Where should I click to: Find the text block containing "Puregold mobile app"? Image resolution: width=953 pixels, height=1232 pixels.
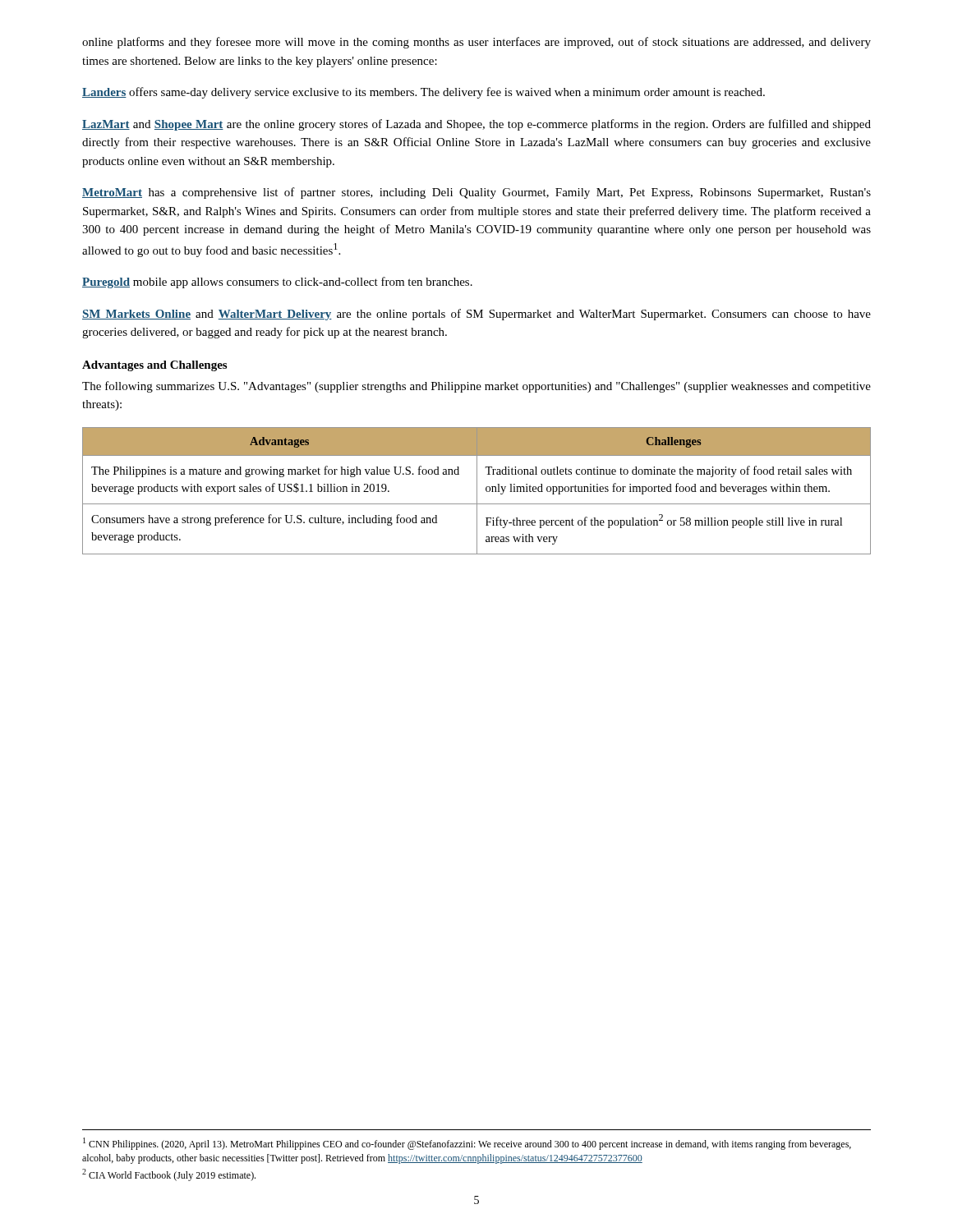click(476, 282)
